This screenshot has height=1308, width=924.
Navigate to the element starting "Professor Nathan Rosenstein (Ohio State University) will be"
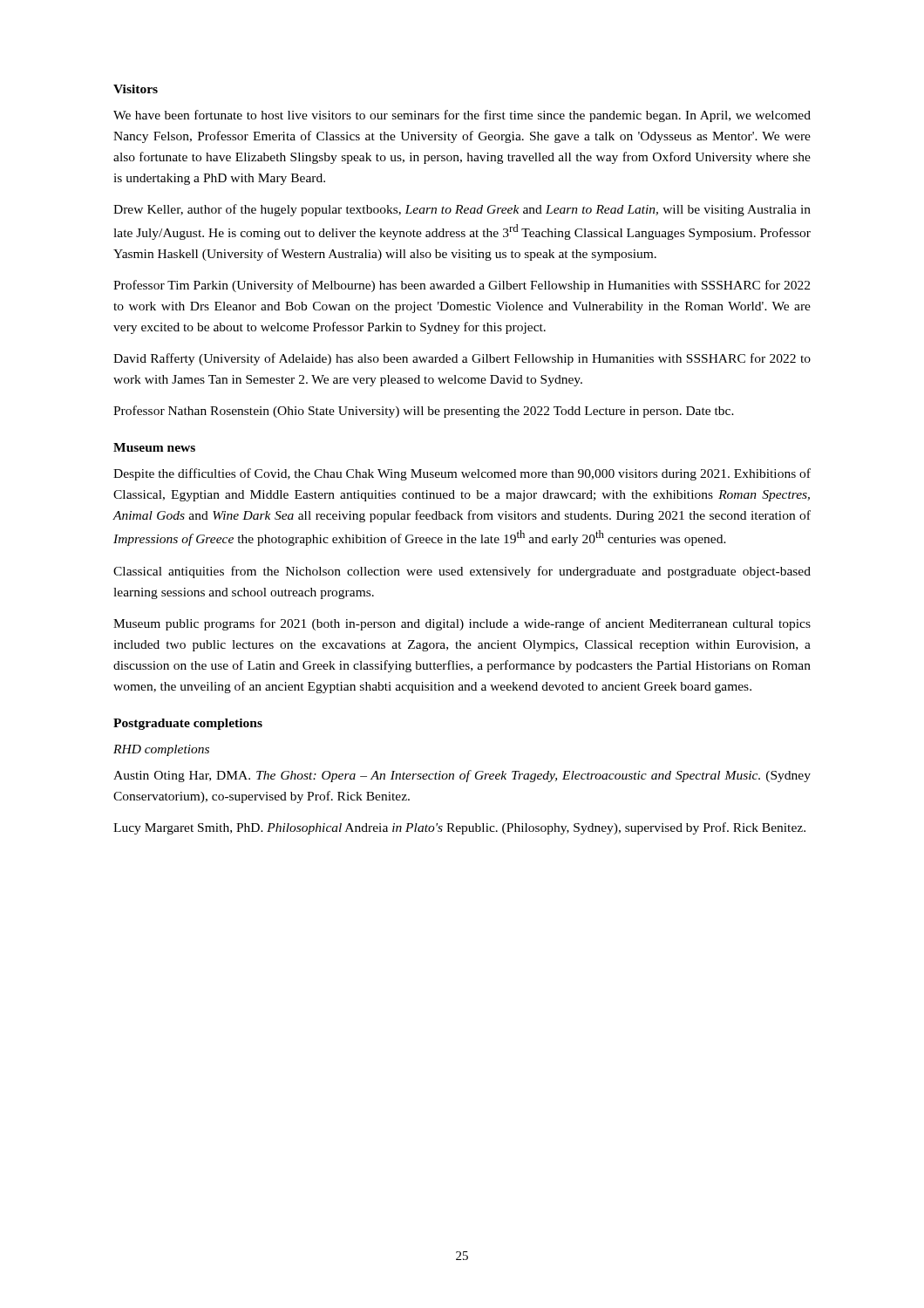tap(424, 411)
